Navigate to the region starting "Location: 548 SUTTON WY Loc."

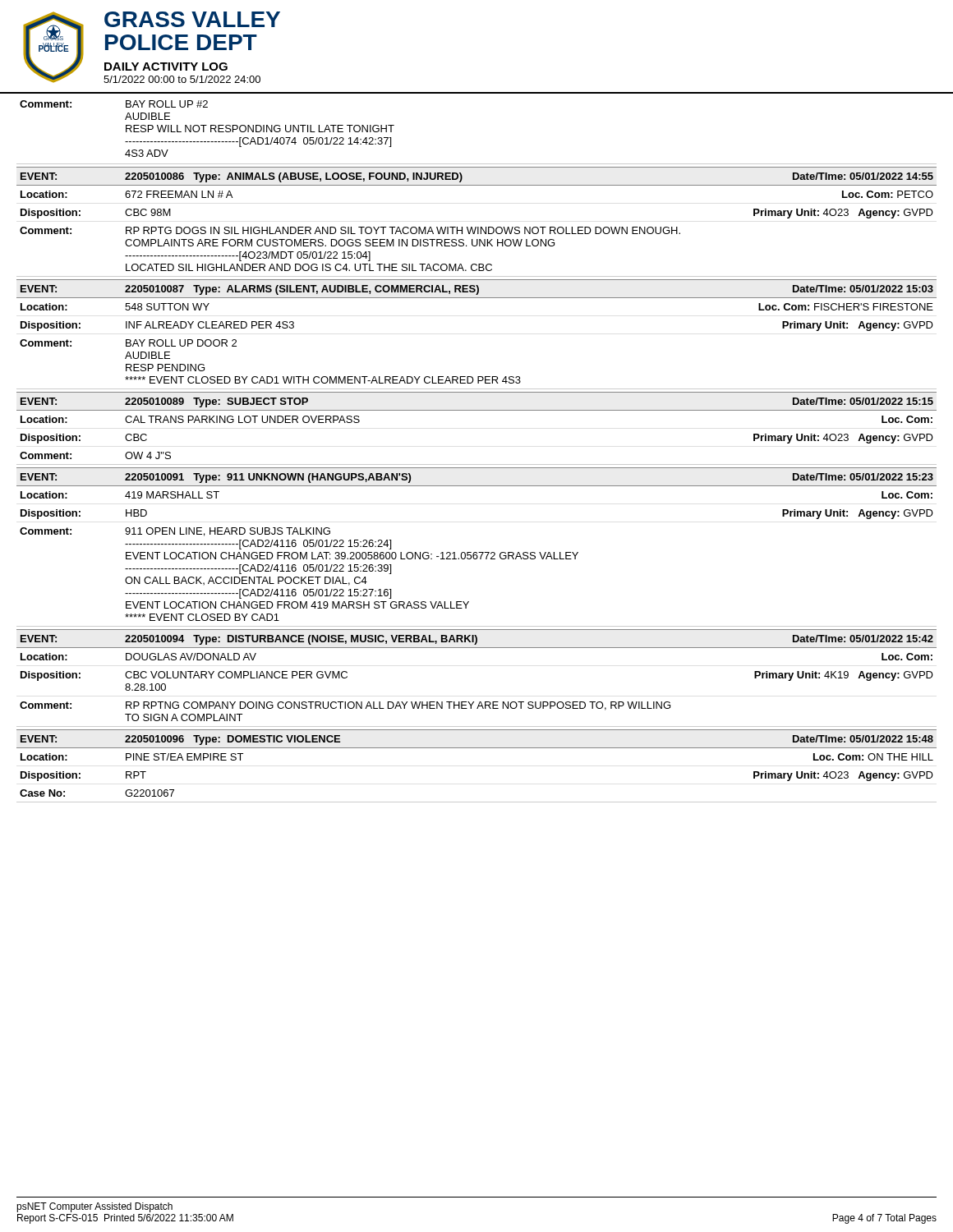pyautogui.click(x=476, y=307)
